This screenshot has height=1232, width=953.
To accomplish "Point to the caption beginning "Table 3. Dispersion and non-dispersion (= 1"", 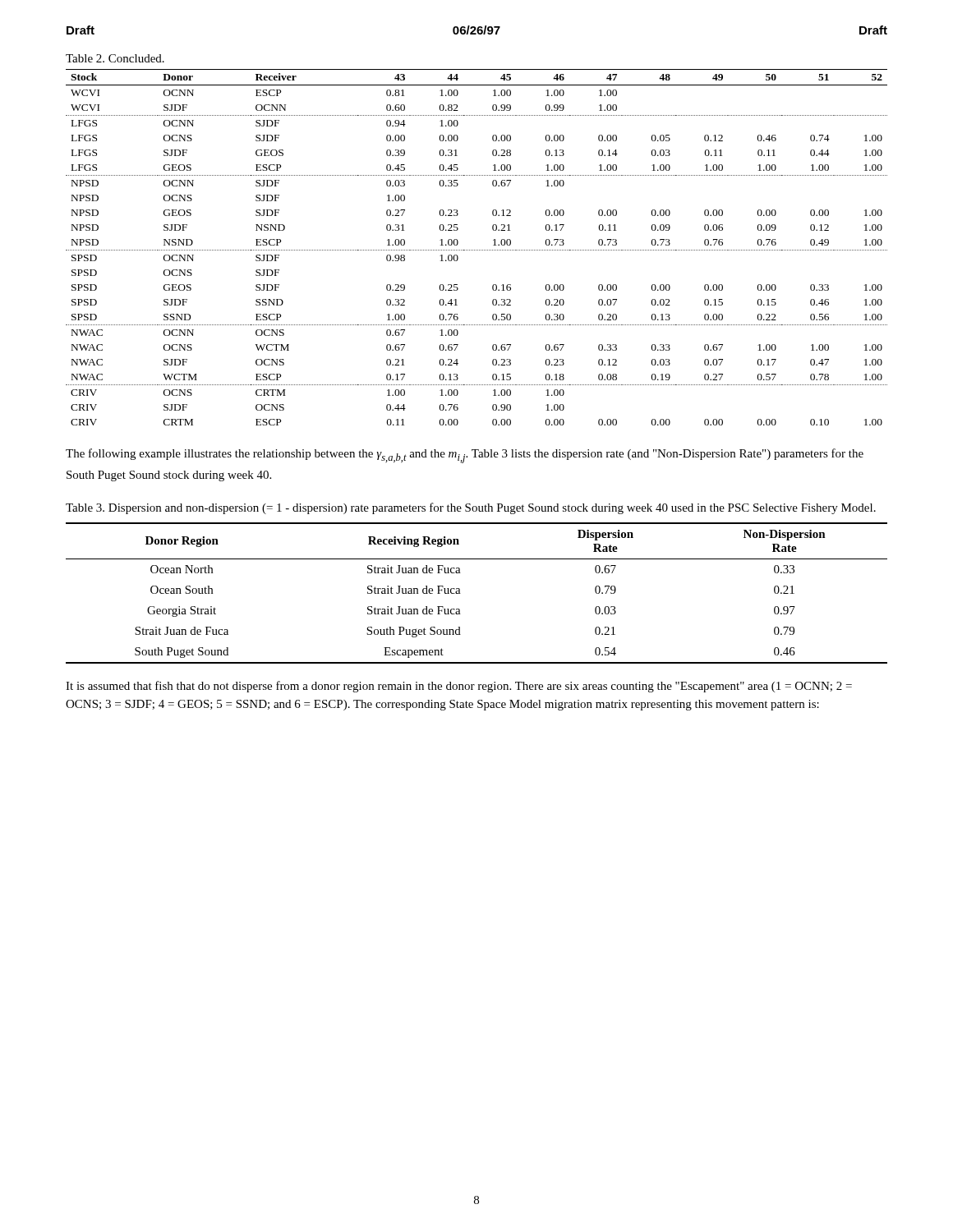I will 471,508.
